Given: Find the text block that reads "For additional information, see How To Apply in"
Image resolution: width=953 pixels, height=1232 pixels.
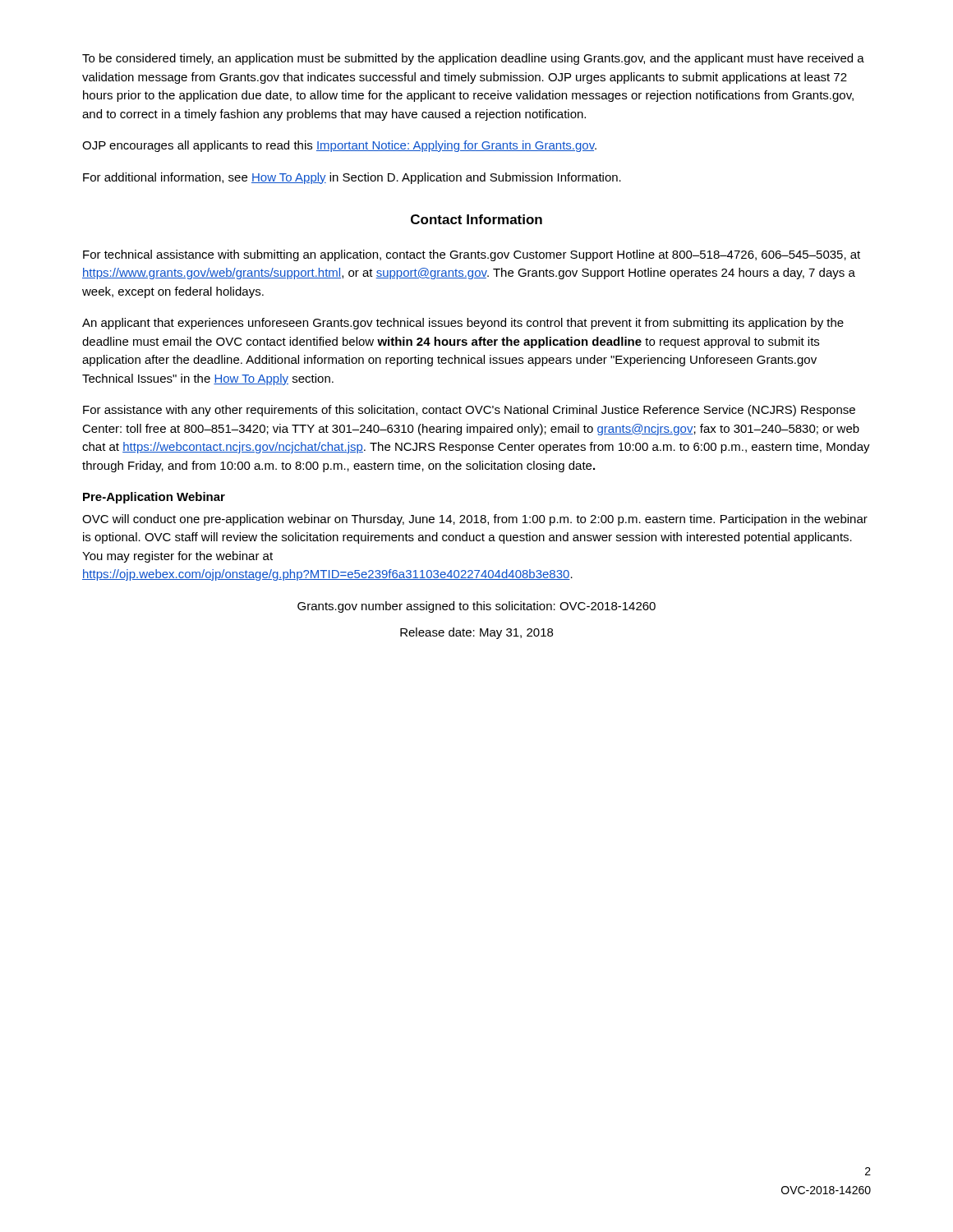Looking at the screenshot, I should 476,177.
